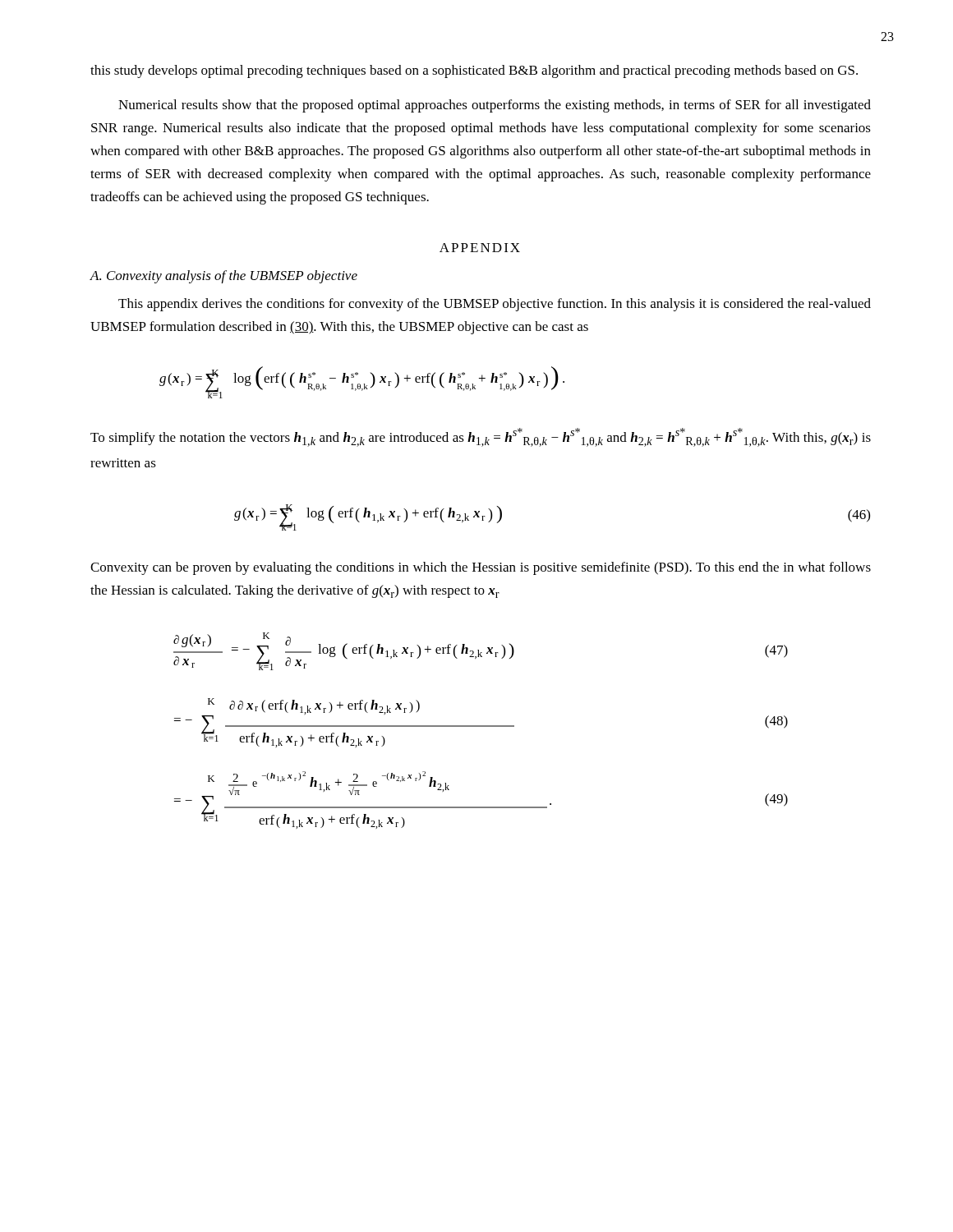Screen dimensions: 1232x953
Task: Select the formula that says "∂ g ( x r ) ∂"
Action: pos(481,650)
